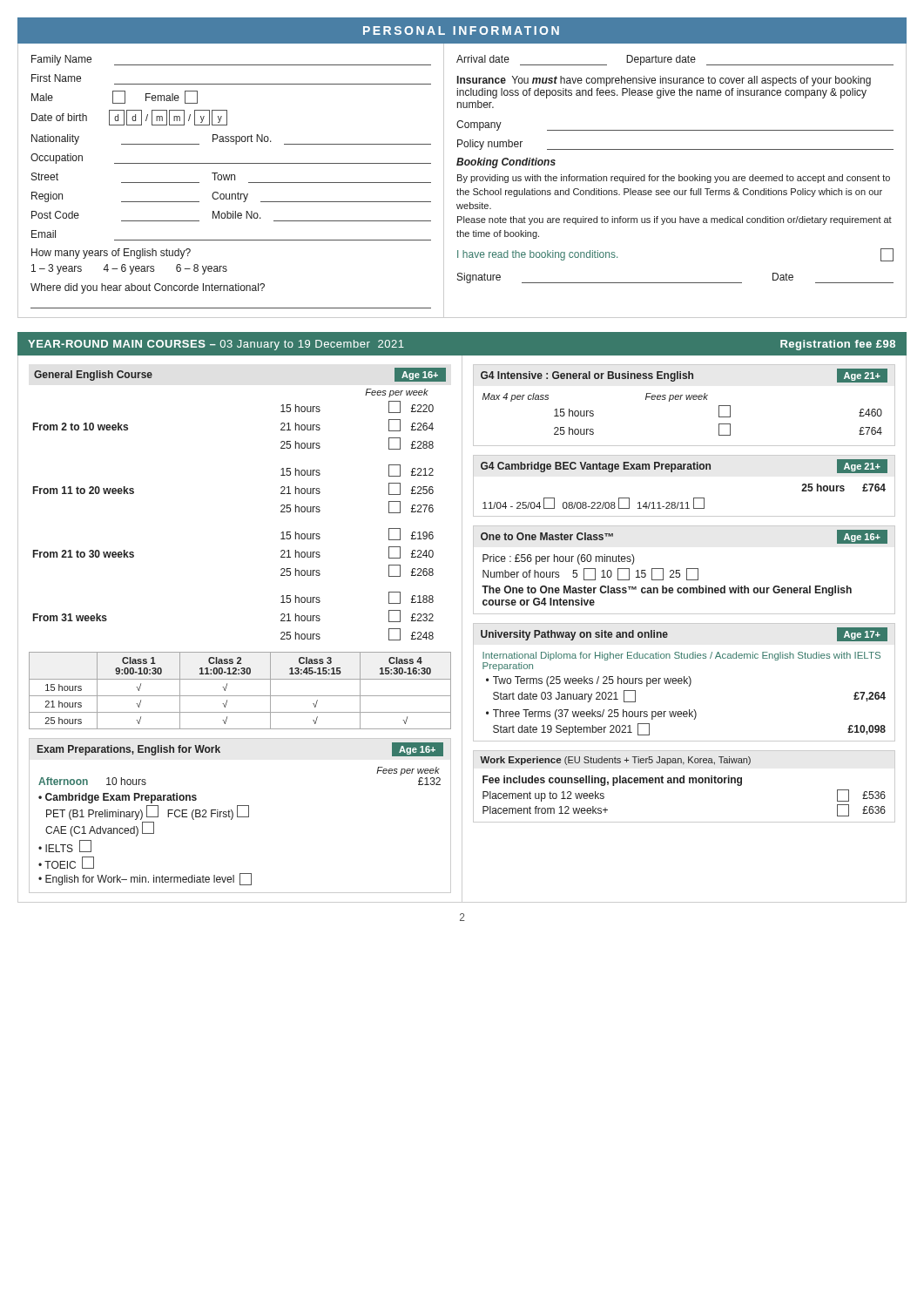924x1307 pixels.
Task: Click on the section header with the text "YEAR-ROUND MAIN COURSES – 03 January to 19"
Action: click(x=462, y=344)
